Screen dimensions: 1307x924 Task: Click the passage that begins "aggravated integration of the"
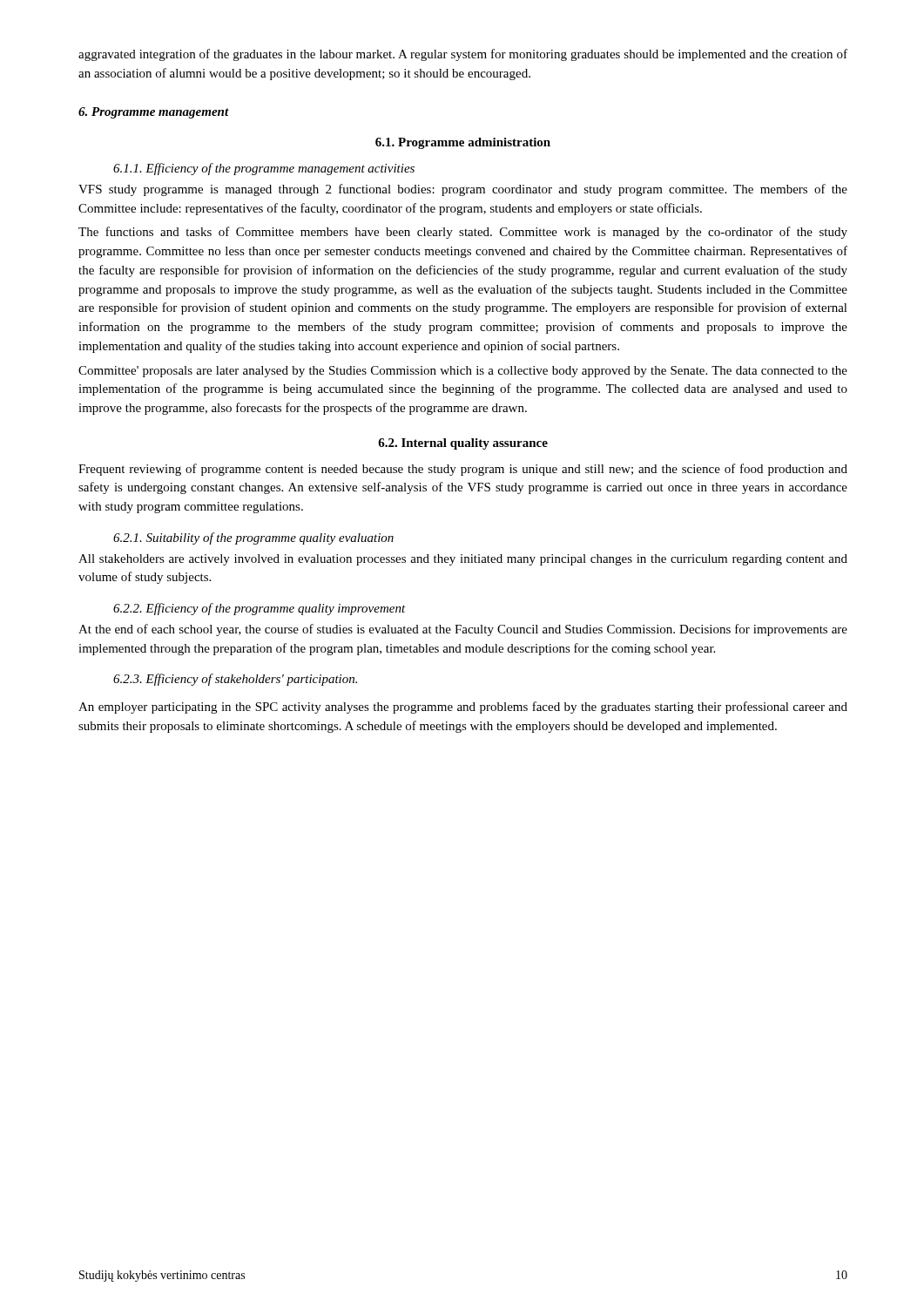(x=463, y=64)
